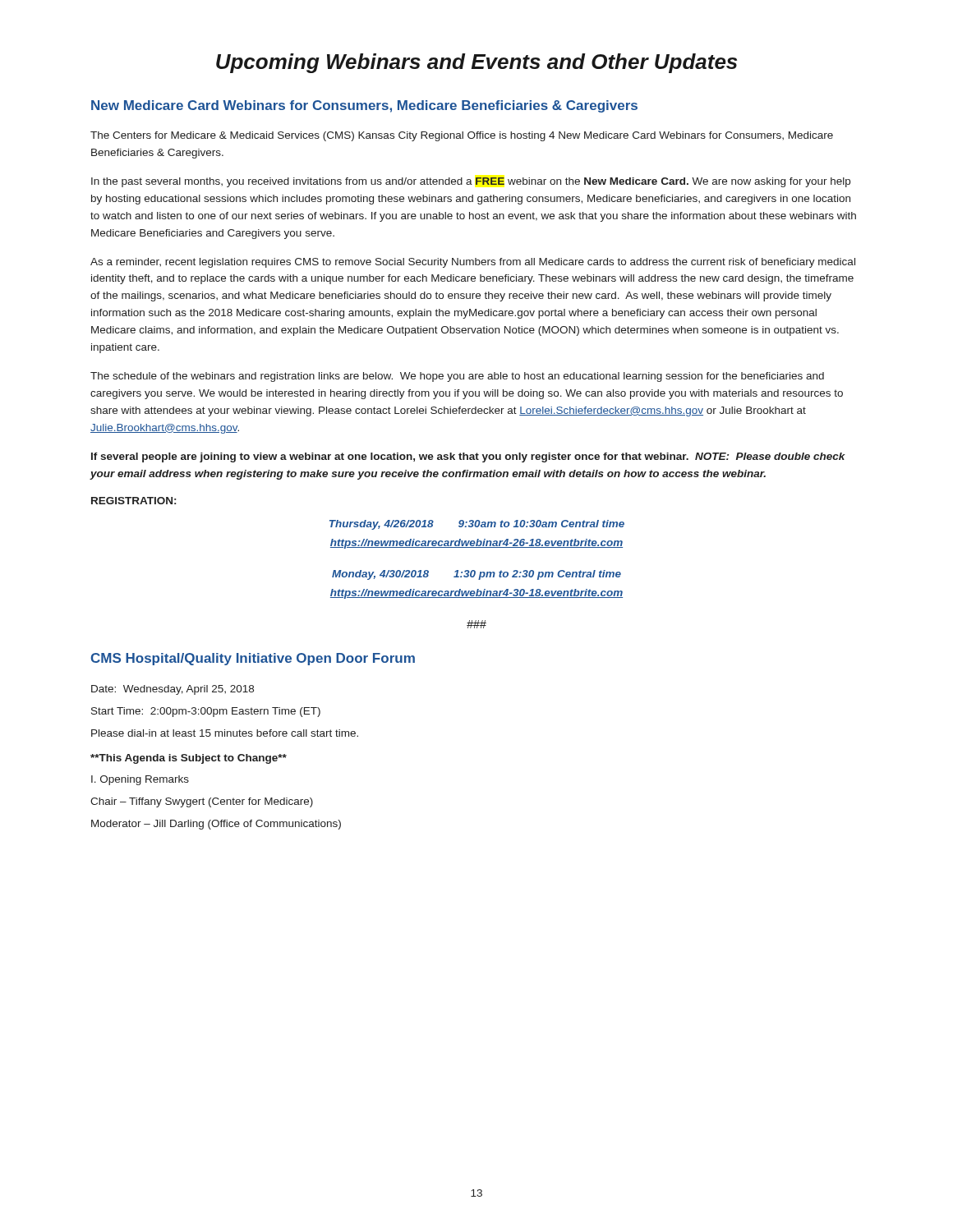953x1232 pixels.
Task: Locate the text block containing "Monday, 4/30/2018 1:30"
Action: (x=476, y=584)
